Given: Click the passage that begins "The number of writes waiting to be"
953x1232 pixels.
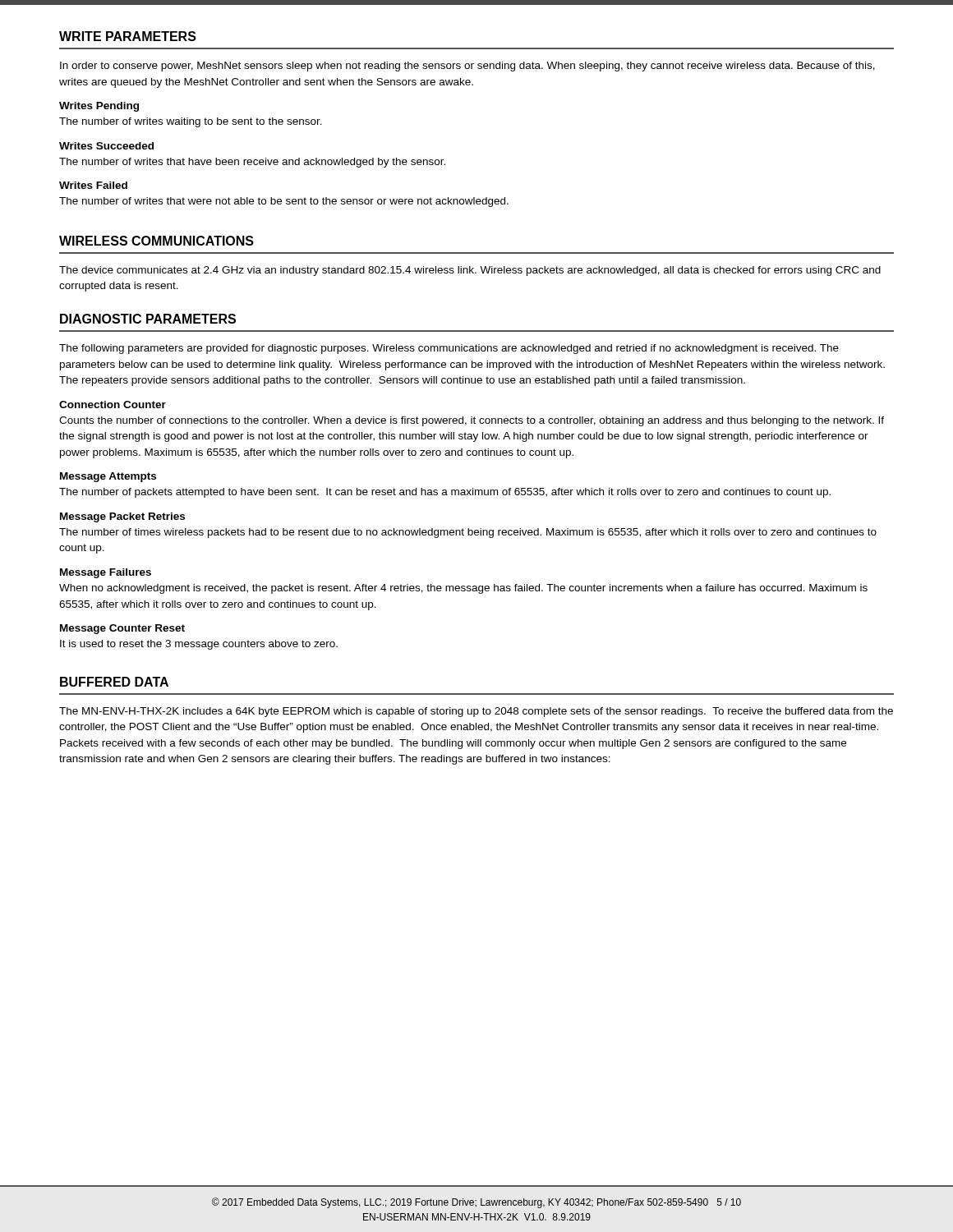Looking at the screenshot, I should coord(191,121).
